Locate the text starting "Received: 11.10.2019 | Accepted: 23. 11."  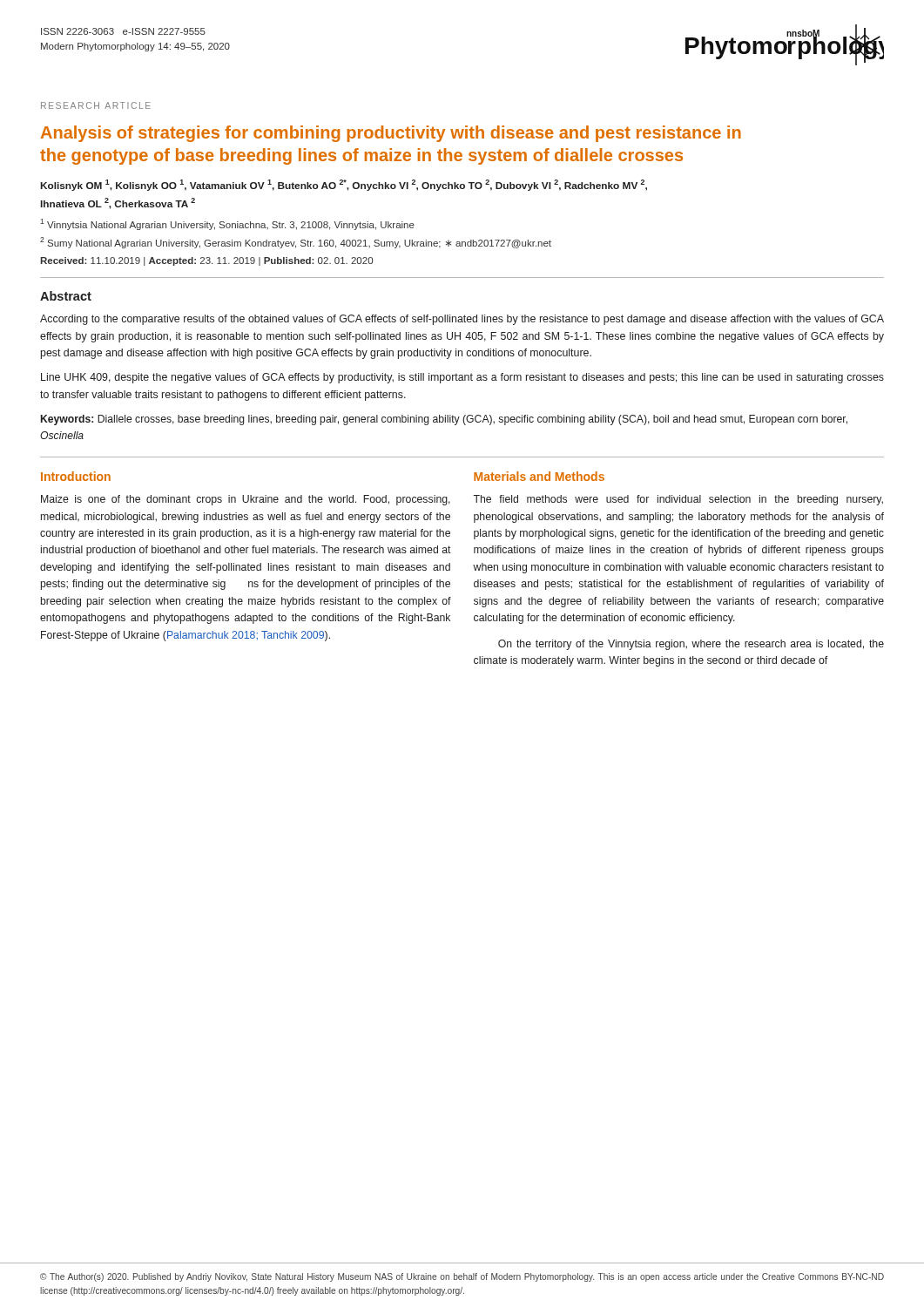click(207, 261)
